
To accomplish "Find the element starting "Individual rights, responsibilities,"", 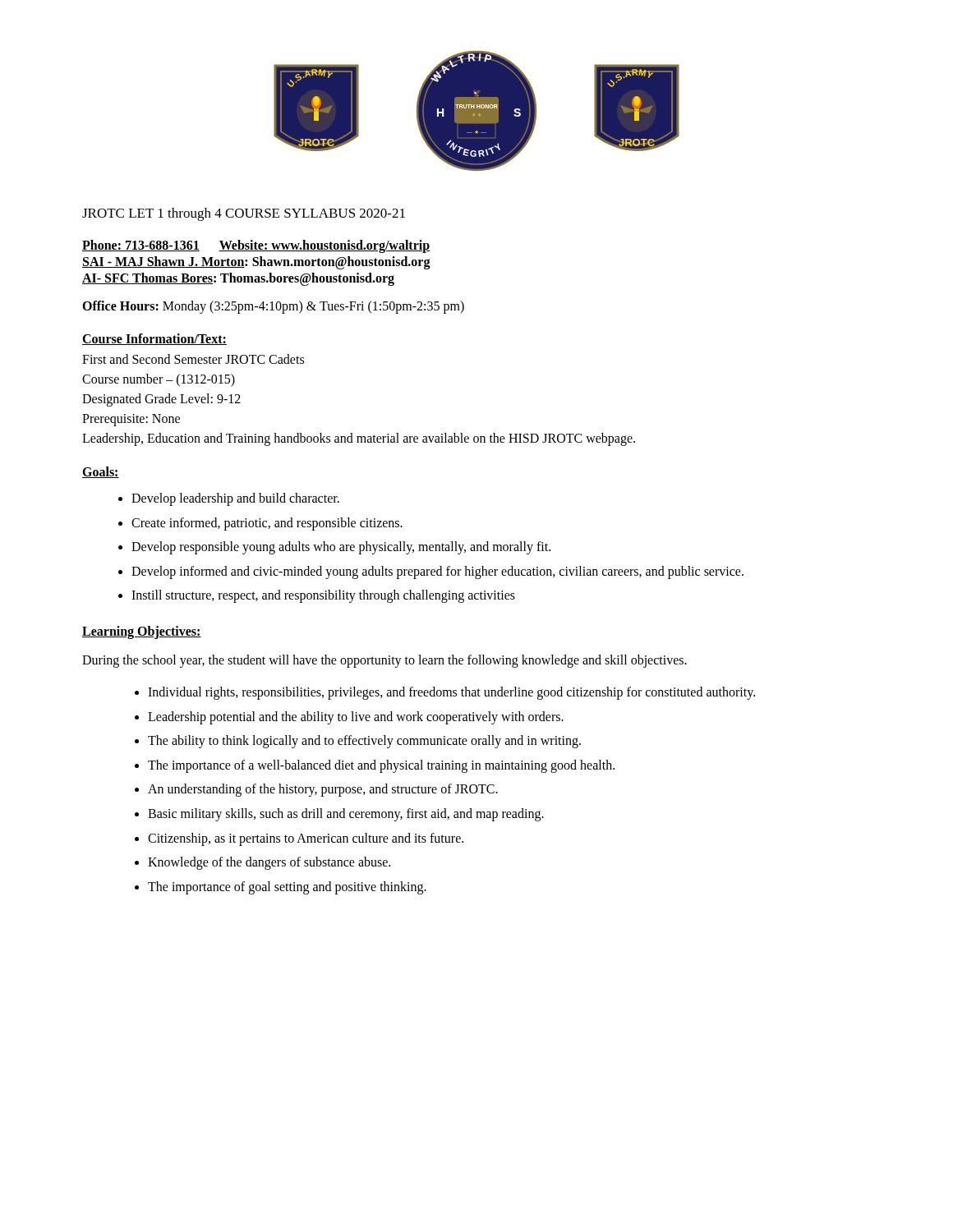I will tap(452, 692).
